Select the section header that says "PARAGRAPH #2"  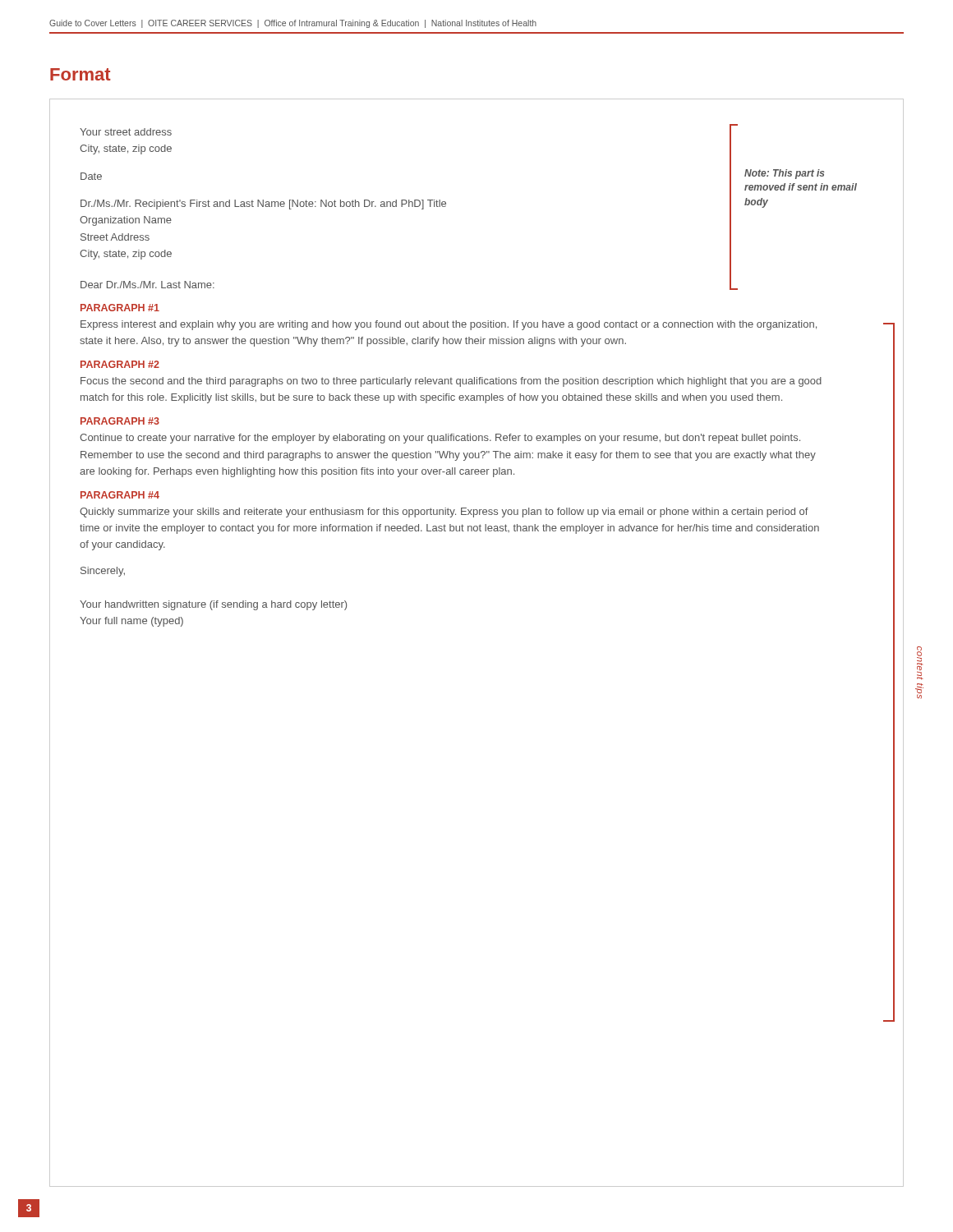(120, 365)
